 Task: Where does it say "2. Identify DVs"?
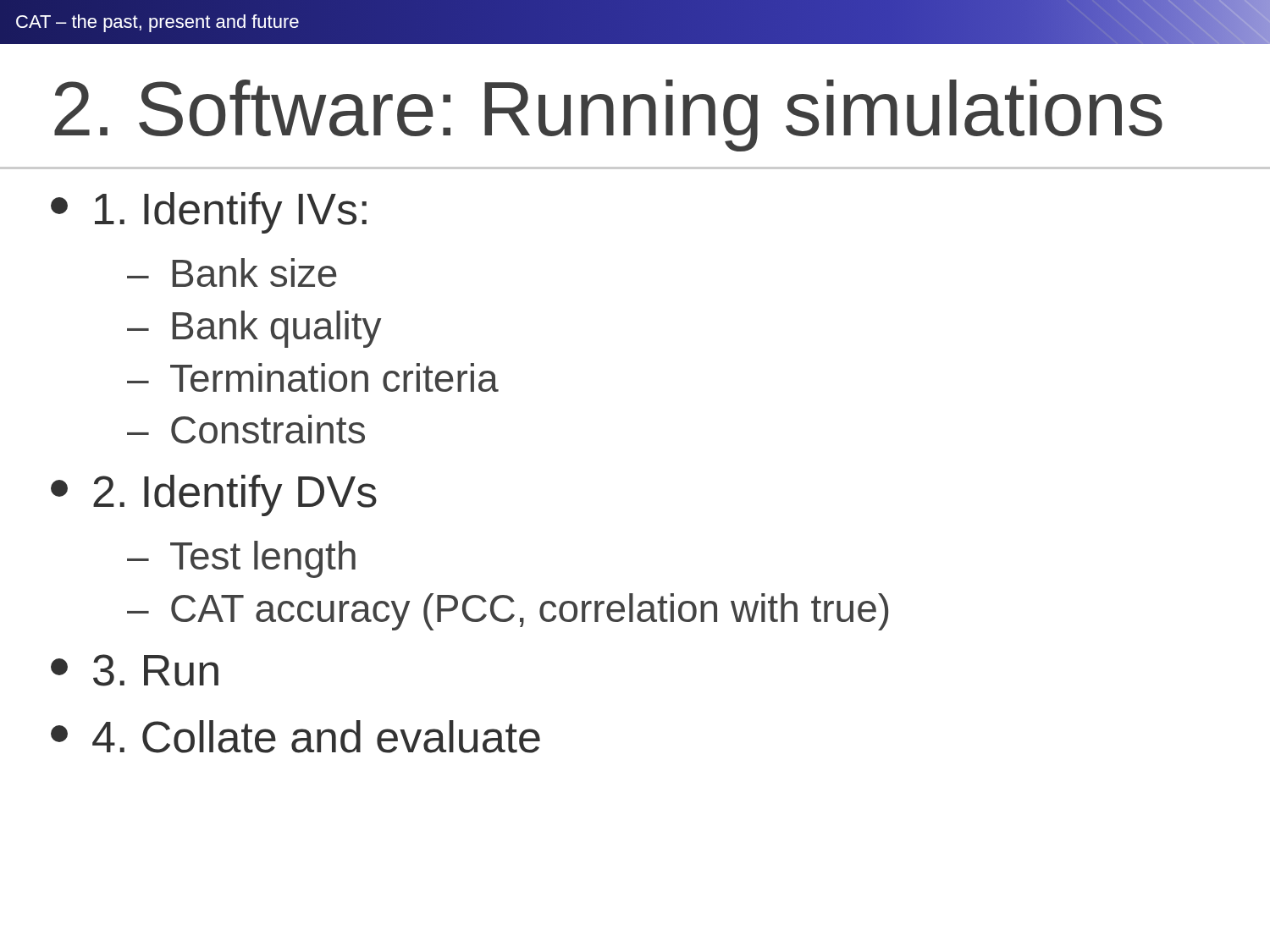click(x=214, y=492)
